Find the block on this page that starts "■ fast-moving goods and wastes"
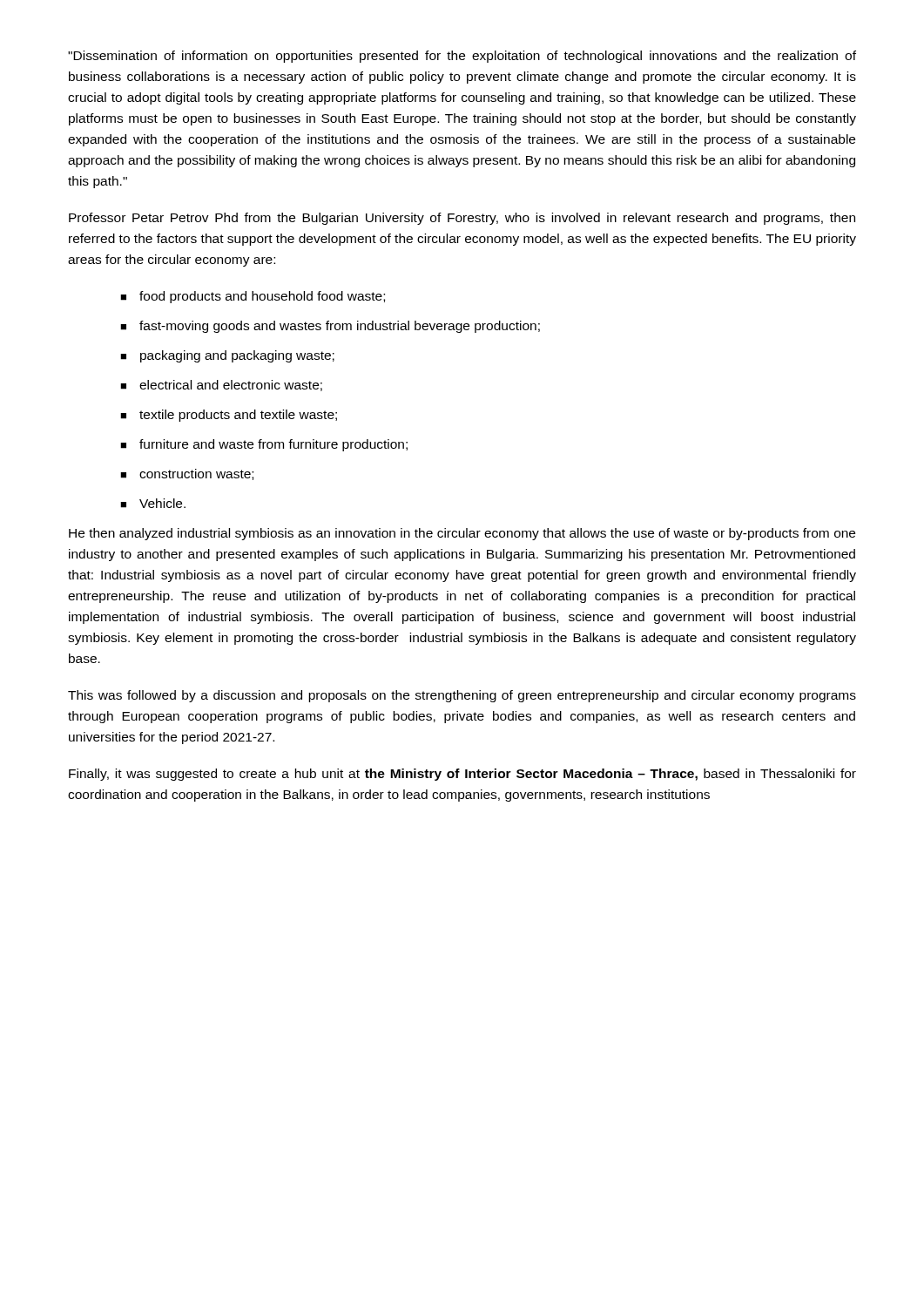Screen dimensions: 1307x924 pyautogui.click(x=488, y=326)
